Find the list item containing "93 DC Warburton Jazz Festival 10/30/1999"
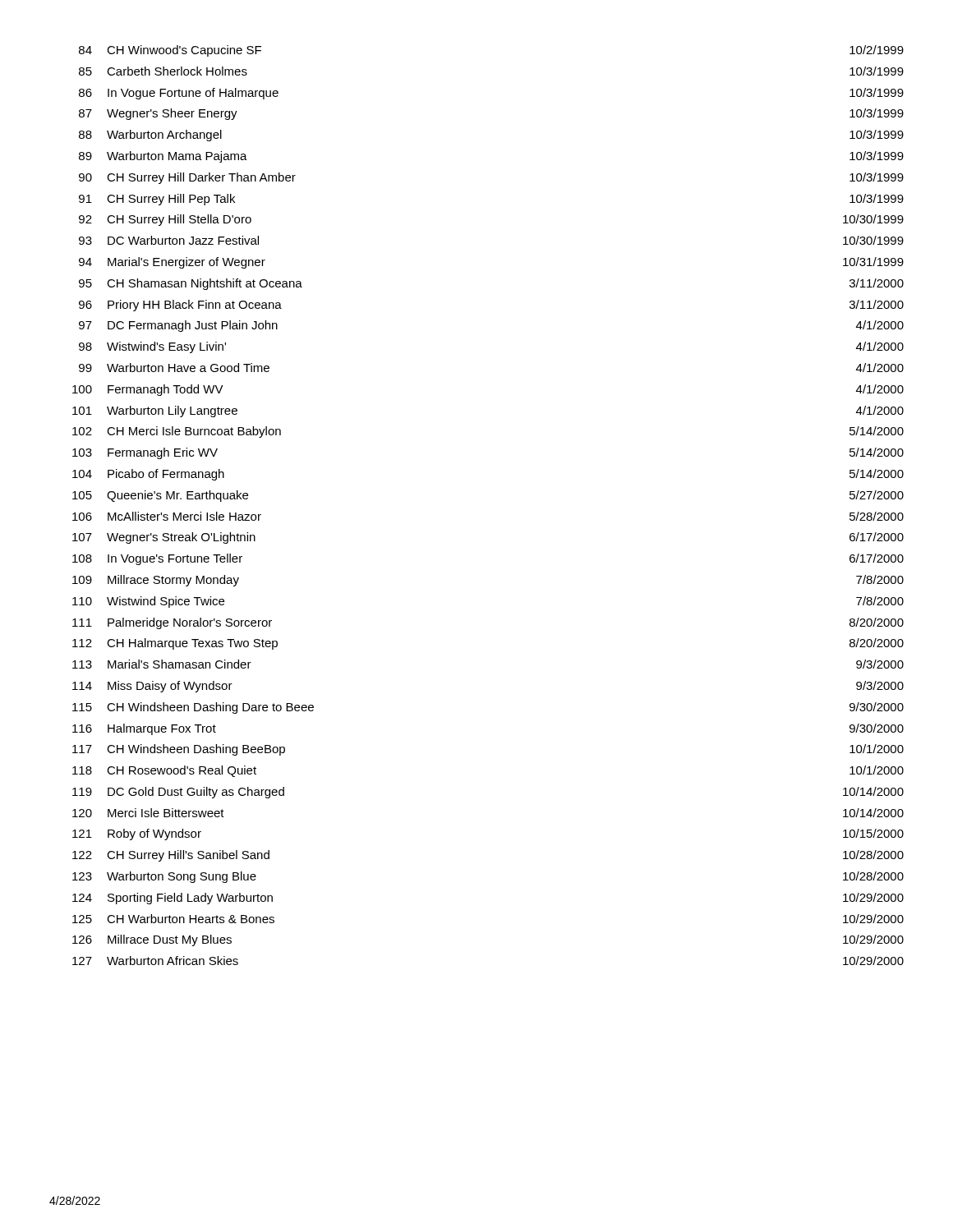The image size is (953, 1232). [183, 239]
